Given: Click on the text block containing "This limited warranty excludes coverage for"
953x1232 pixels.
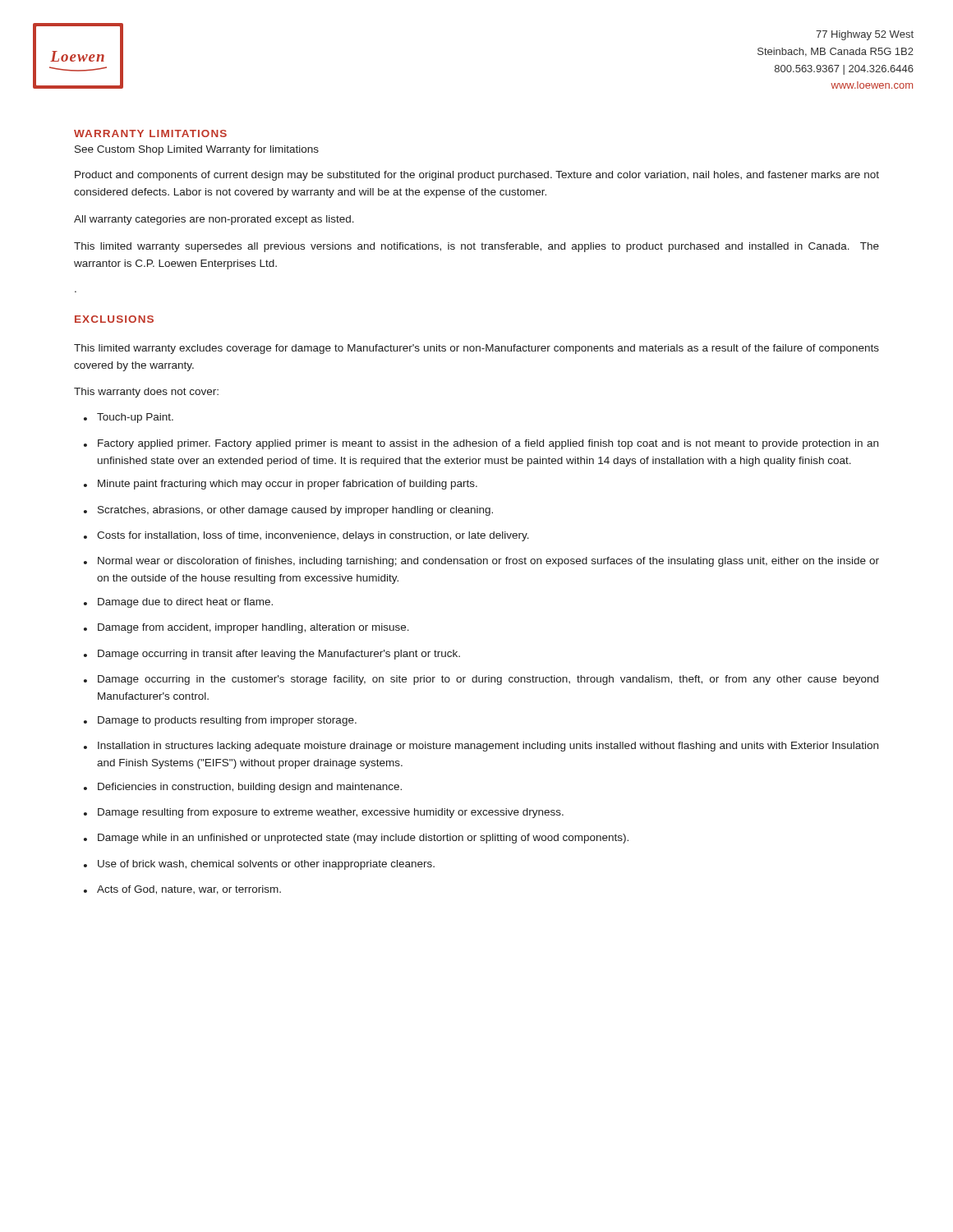Looking at the screenshot, I should [476, 356].
